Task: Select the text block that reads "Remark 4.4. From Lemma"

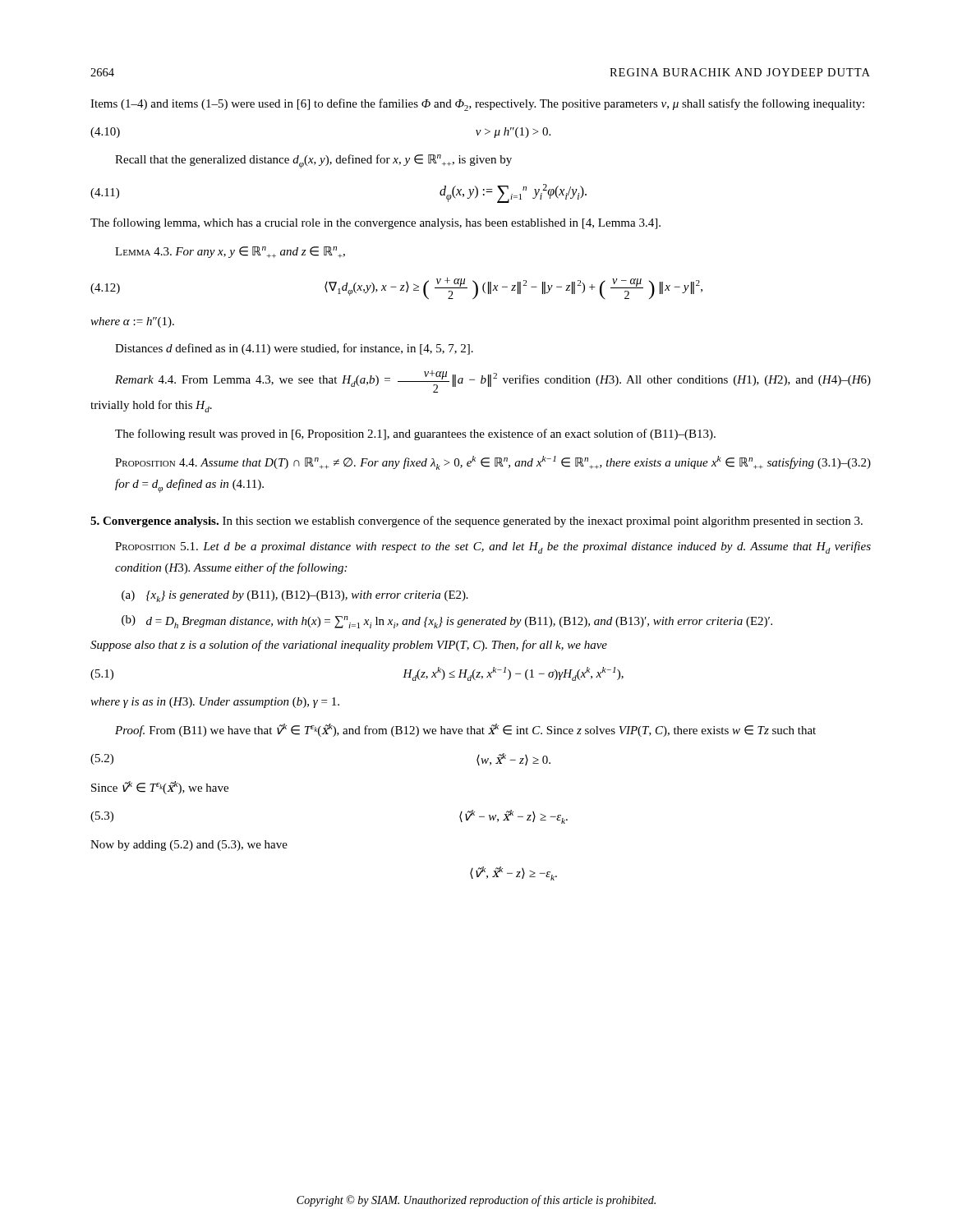Action: click(x=481, y=392)
